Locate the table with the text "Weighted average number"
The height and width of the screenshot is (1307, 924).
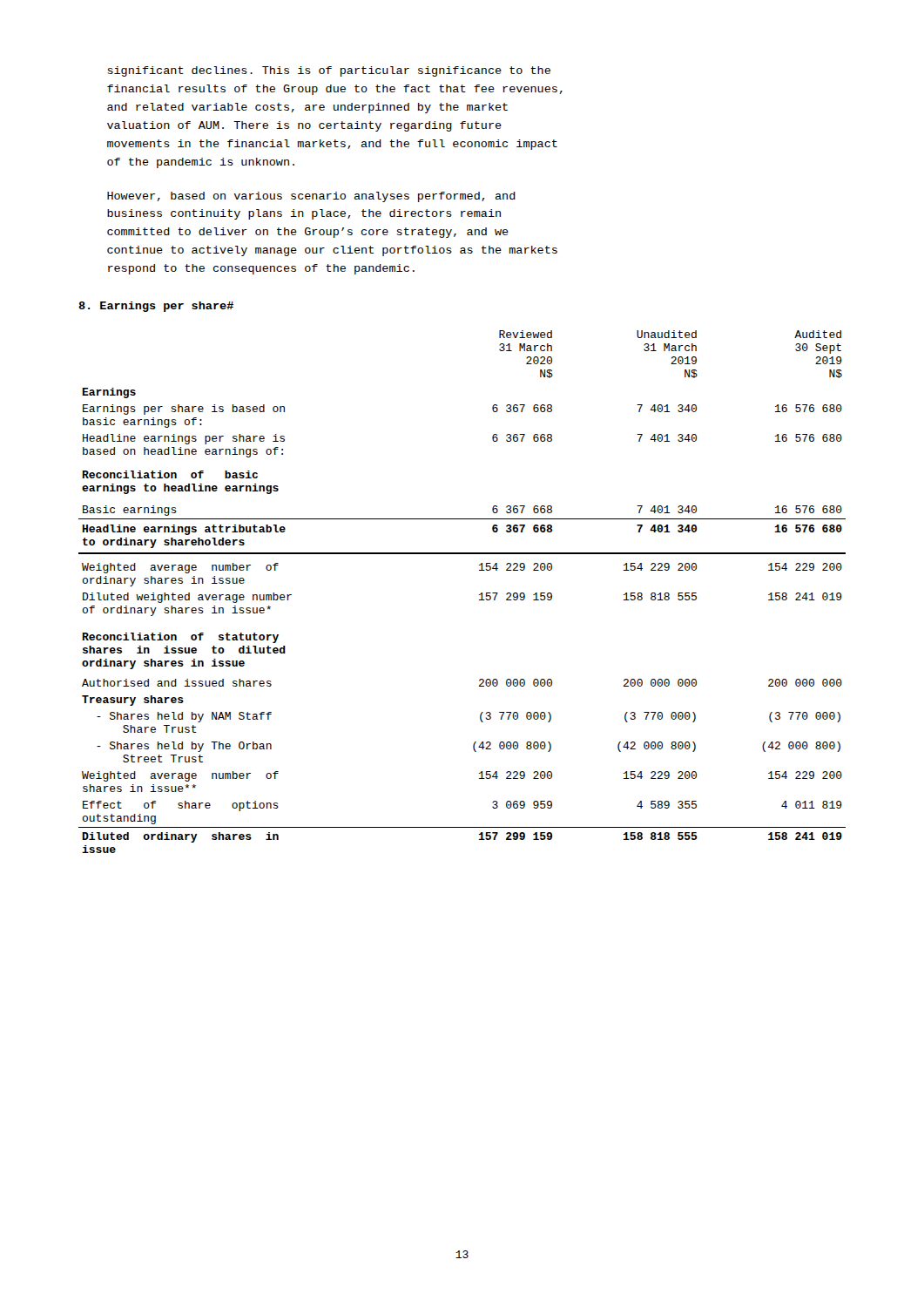pyautogui.click(x=462, y=593)
